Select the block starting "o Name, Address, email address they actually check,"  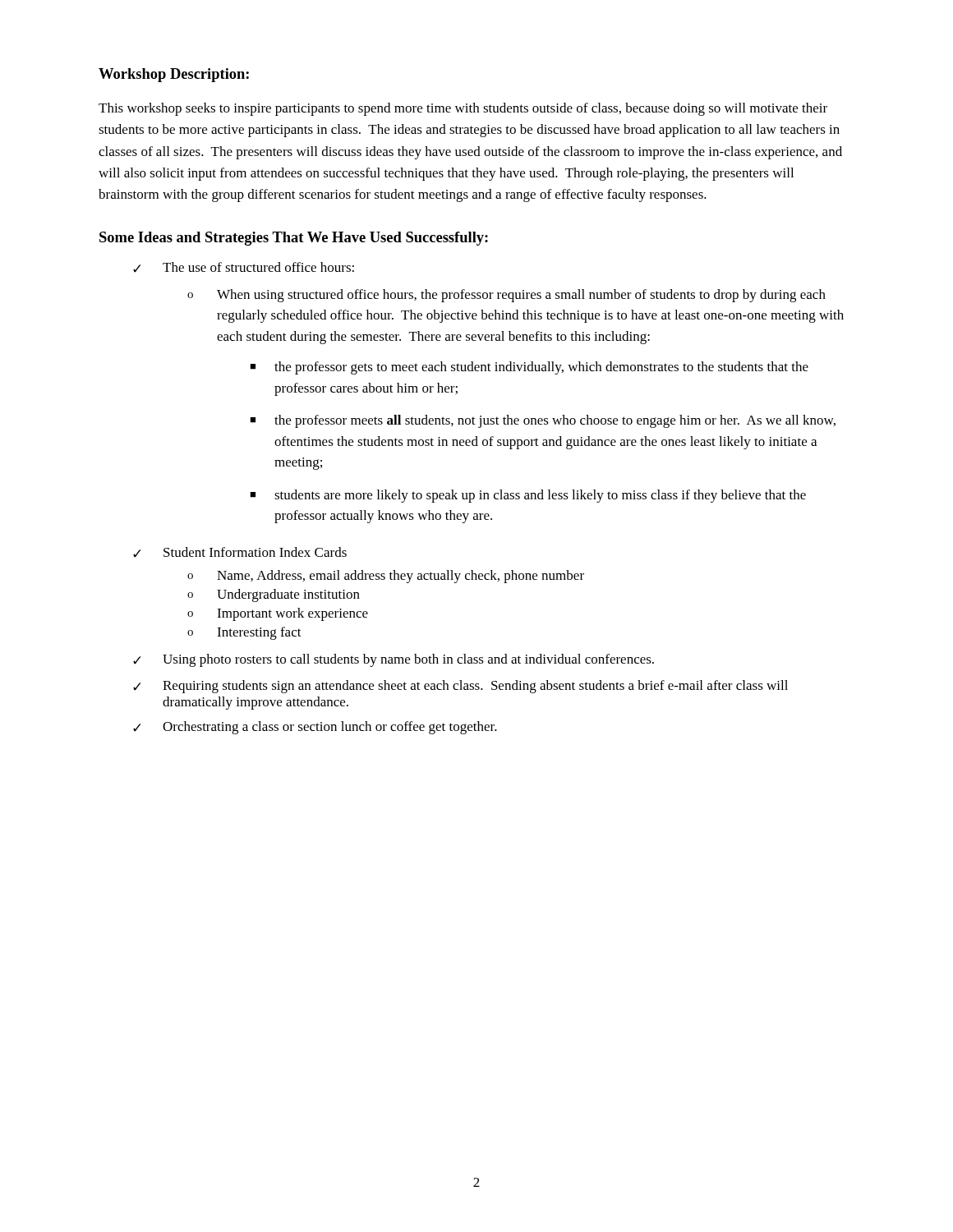[386, 576]
